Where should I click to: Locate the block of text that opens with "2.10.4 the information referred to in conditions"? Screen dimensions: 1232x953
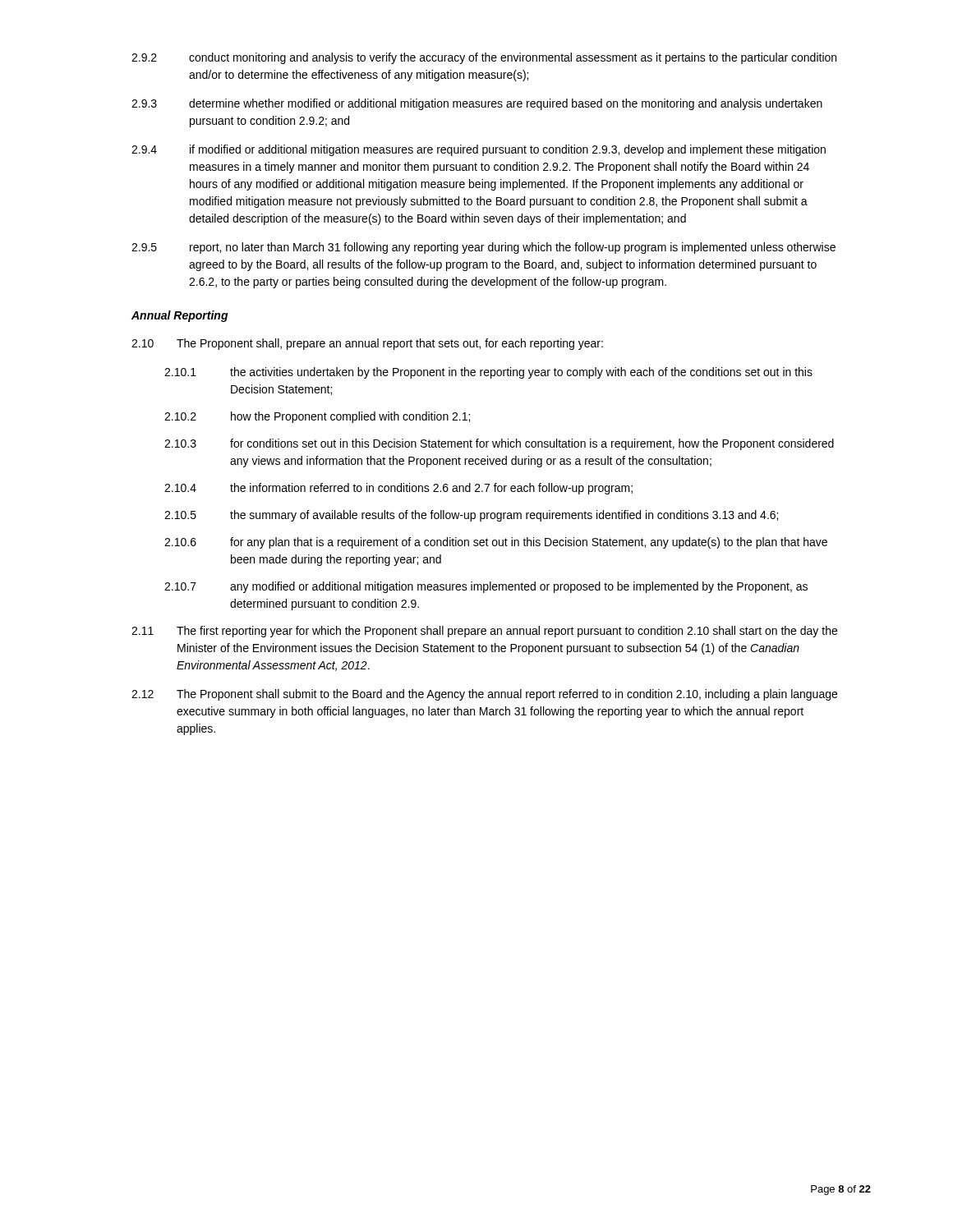click(x=501, y=488)
